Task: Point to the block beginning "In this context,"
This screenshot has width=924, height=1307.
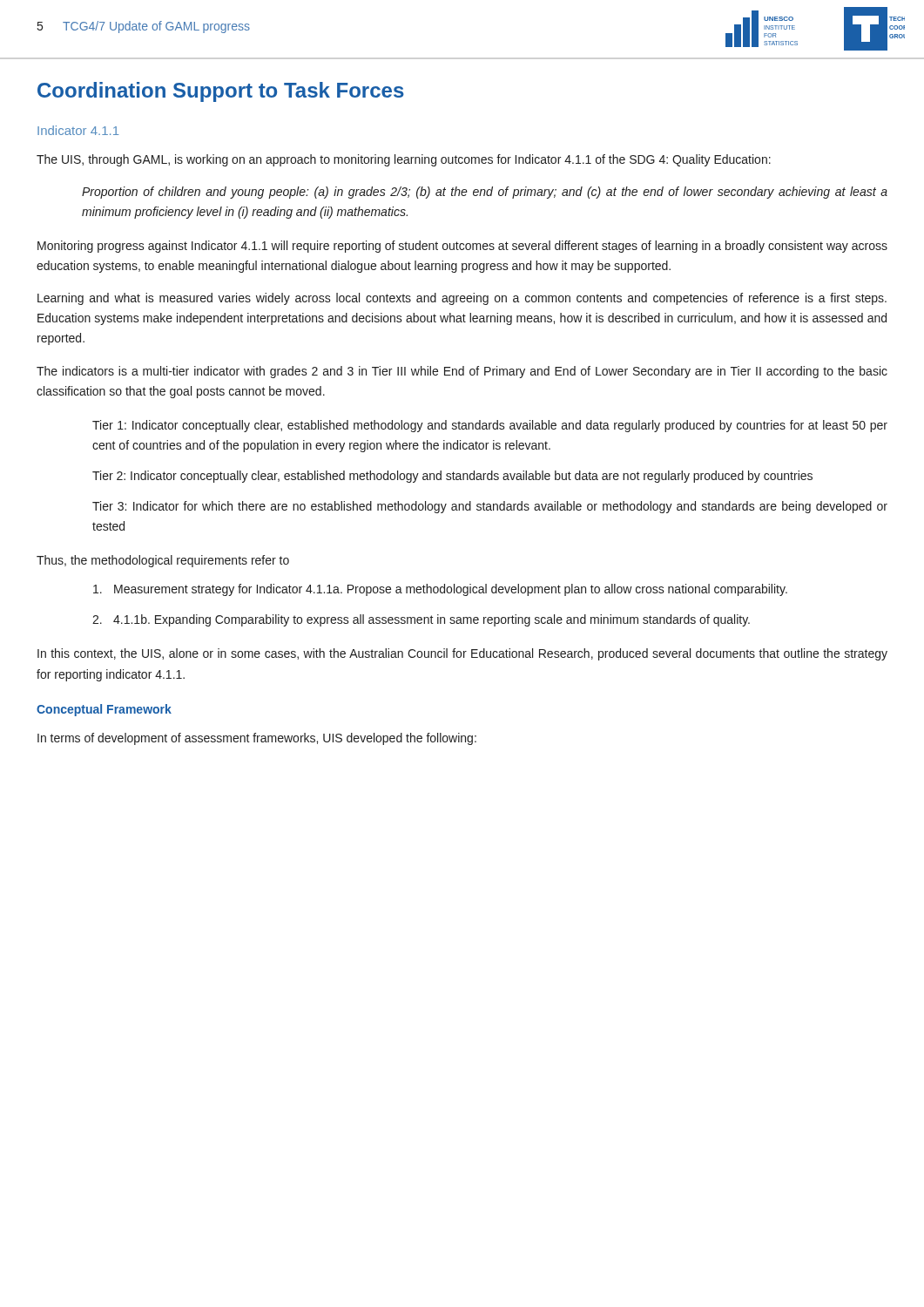Action: pyautogui.click(x=462, y=664)
